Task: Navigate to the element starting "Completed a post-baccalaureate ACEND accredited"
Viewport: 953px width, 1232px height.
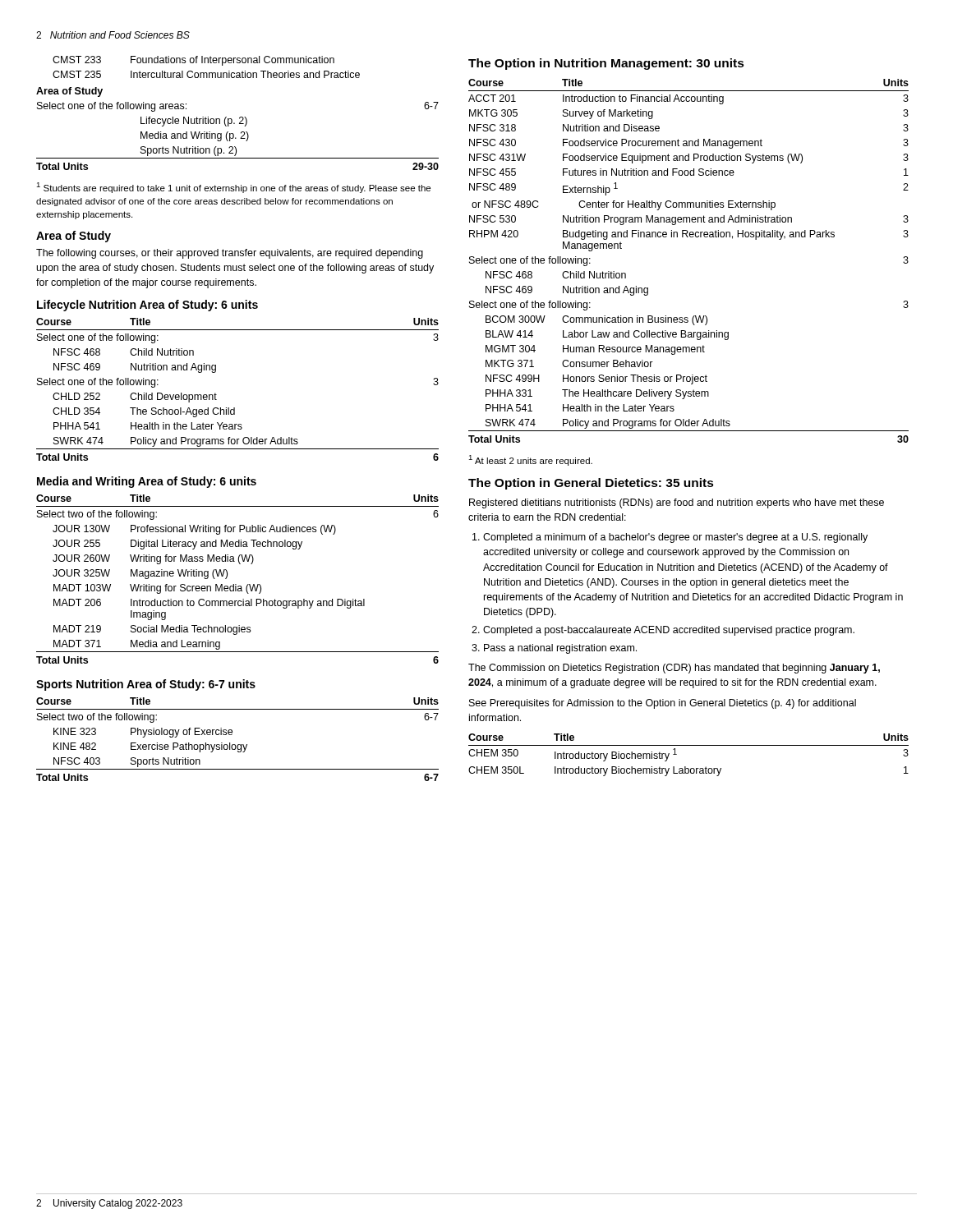Action: pyautogui.click(x=696, y=630)
